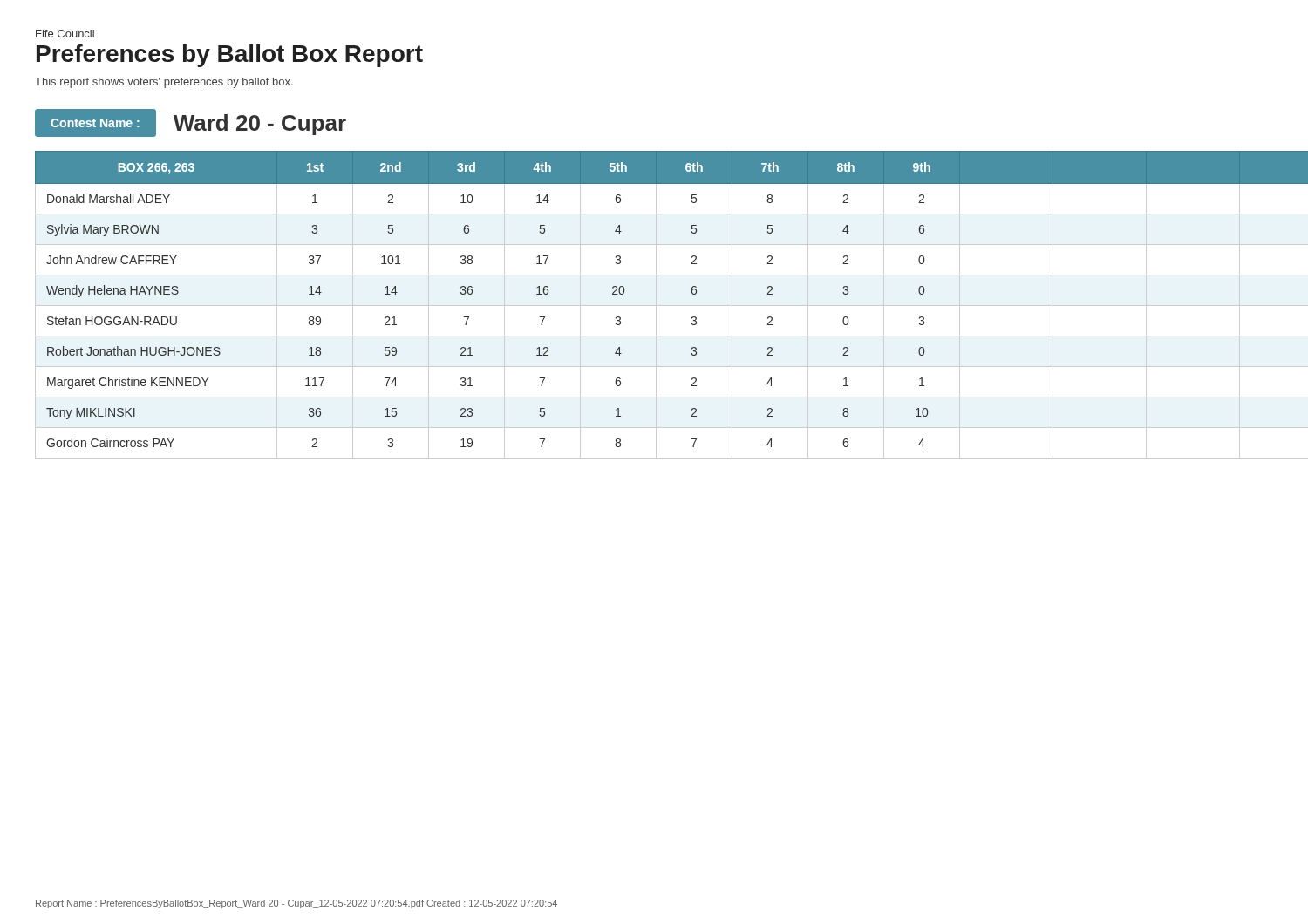Find the table that mentions "Robert Jonathan HUGH-JONES"
The width and height of the screenshot is (1308, 924).
pos(654,305)
